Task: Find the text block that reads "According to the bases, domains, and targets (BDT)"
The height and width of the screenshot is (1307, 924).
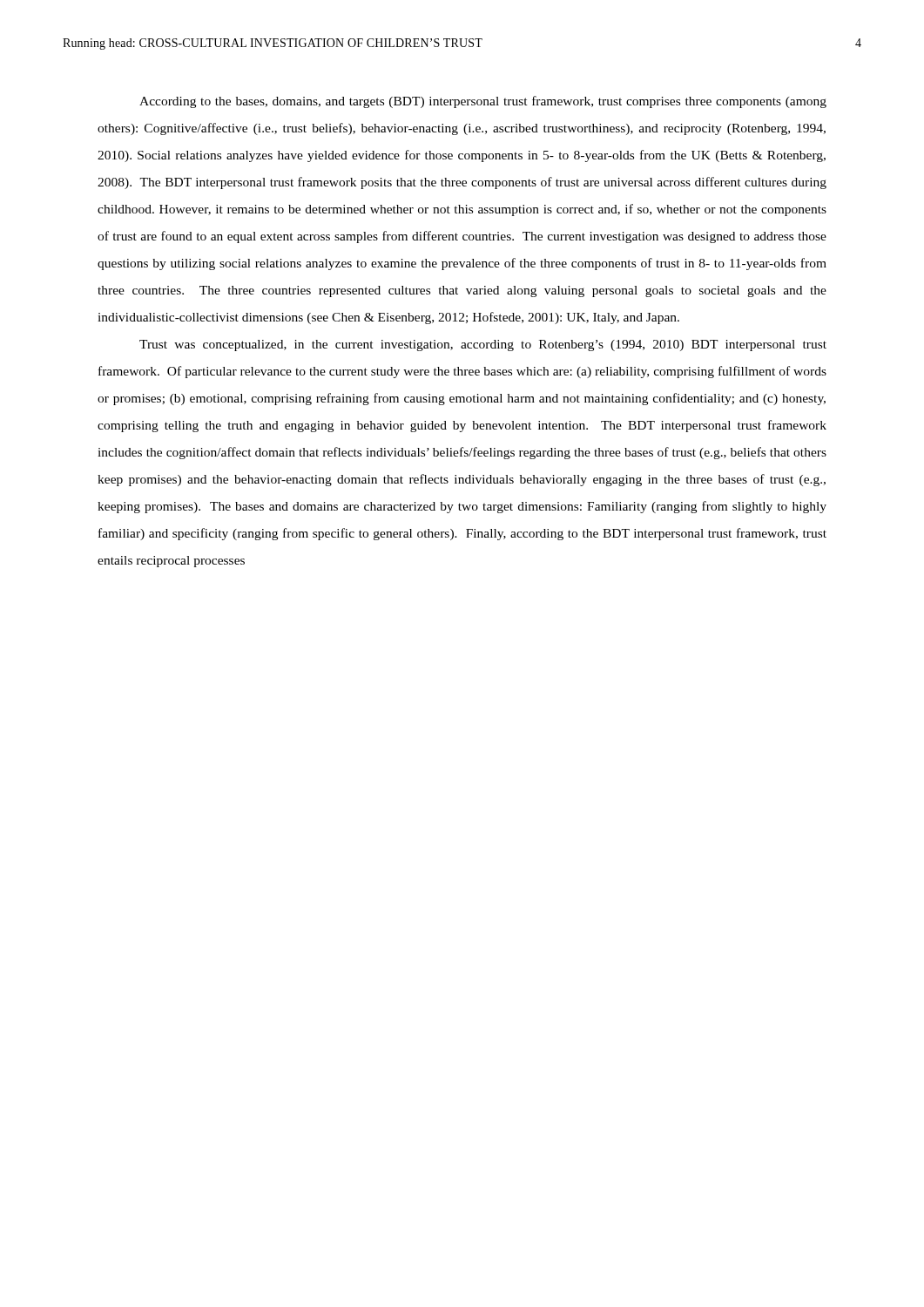Action: point(462,209)
